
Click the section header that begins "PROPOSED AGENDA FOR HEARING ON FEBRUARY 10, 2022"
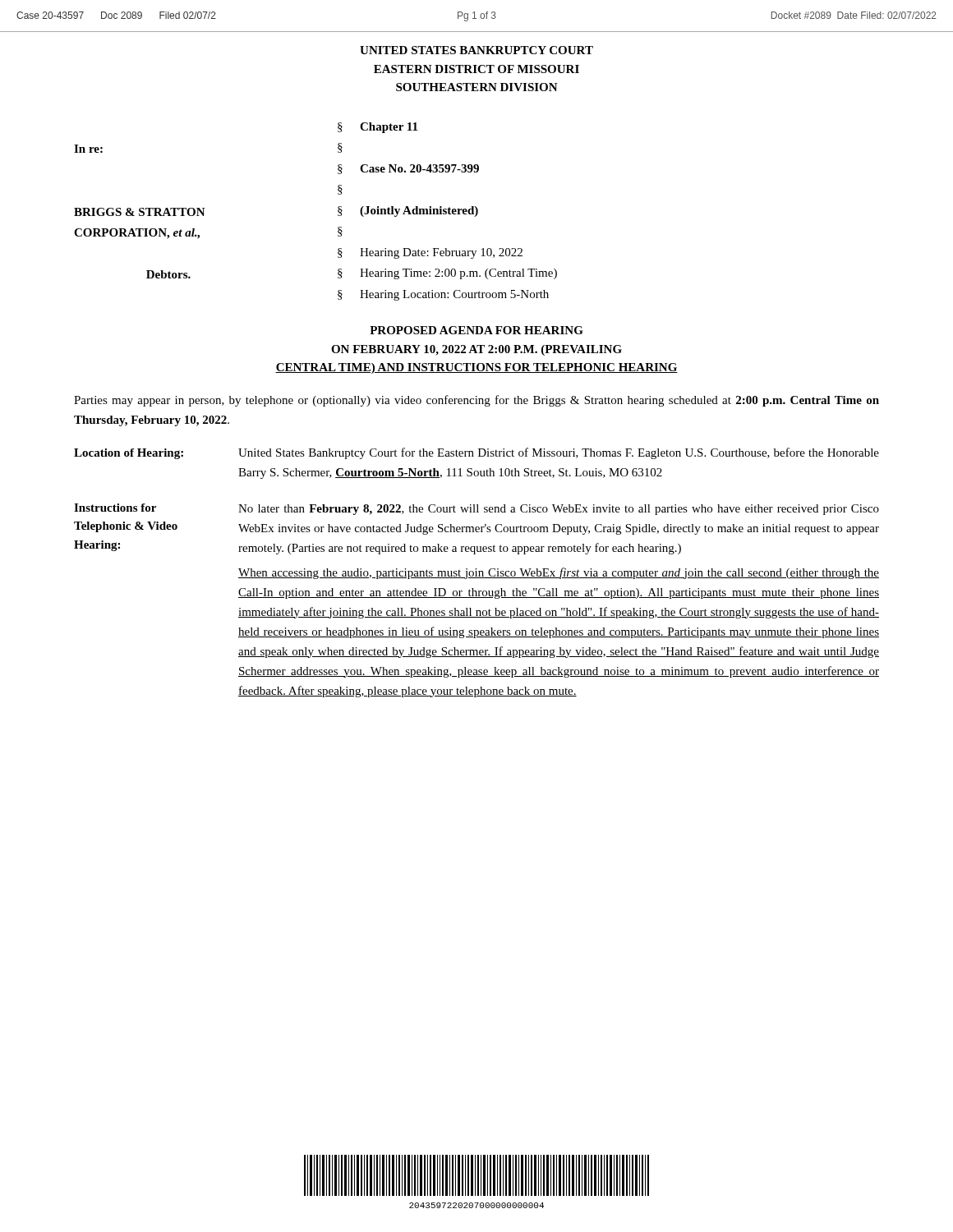point(476,349)
